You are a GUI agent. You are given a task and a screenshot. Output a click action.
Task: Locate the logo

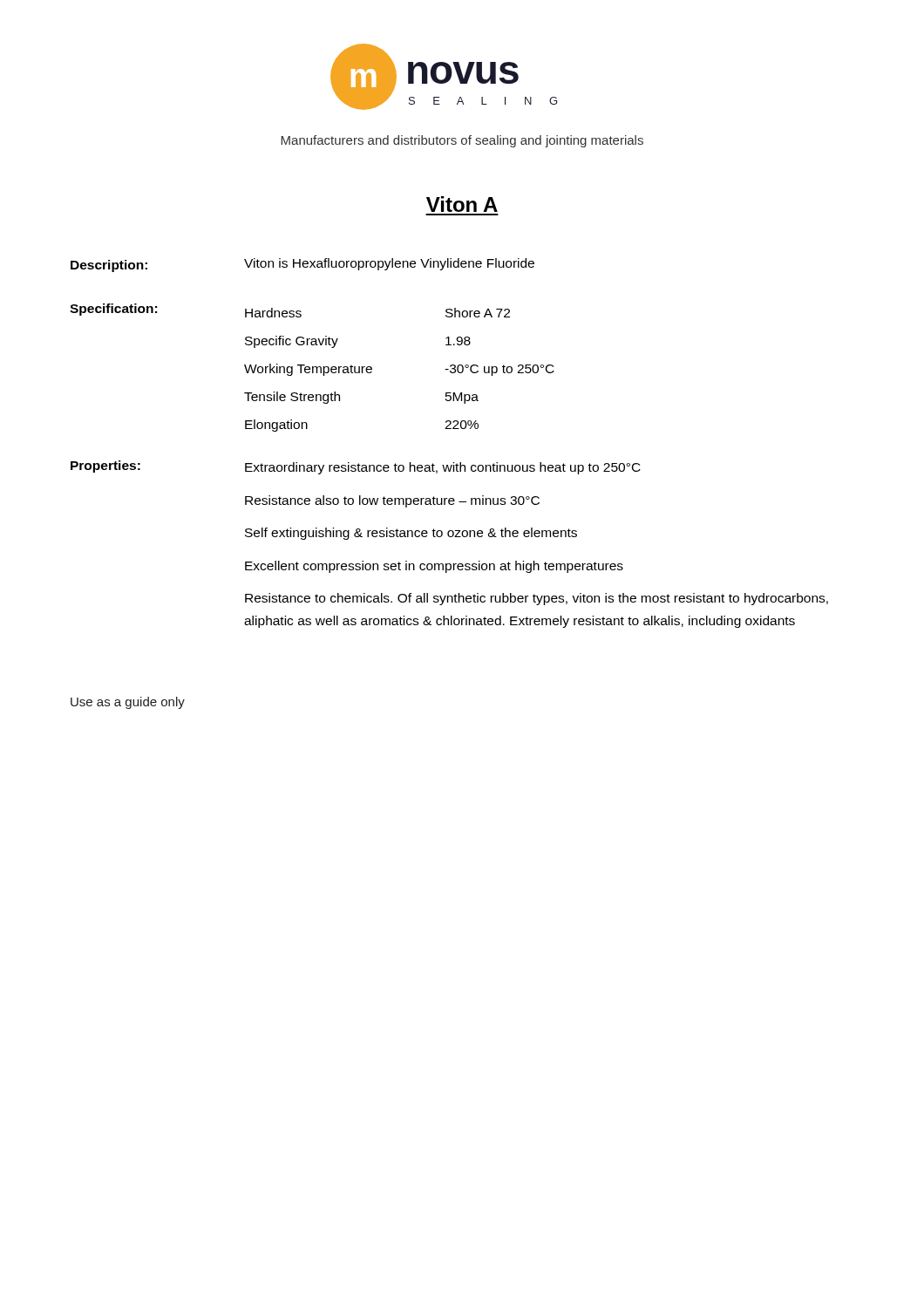coord(462,81)
